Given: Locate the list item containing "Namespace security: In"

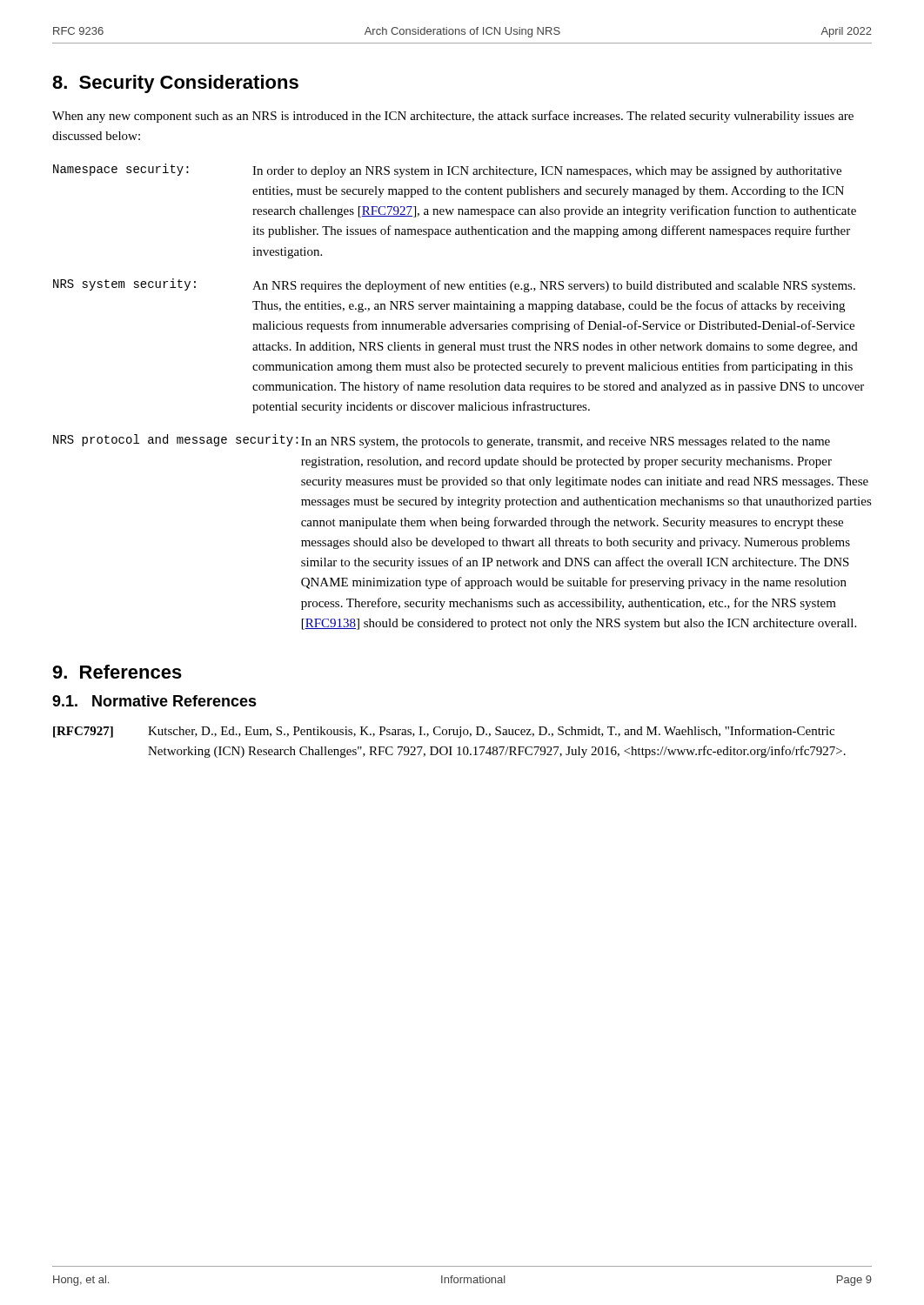Looking at the screenshot, I should point(462,211).
